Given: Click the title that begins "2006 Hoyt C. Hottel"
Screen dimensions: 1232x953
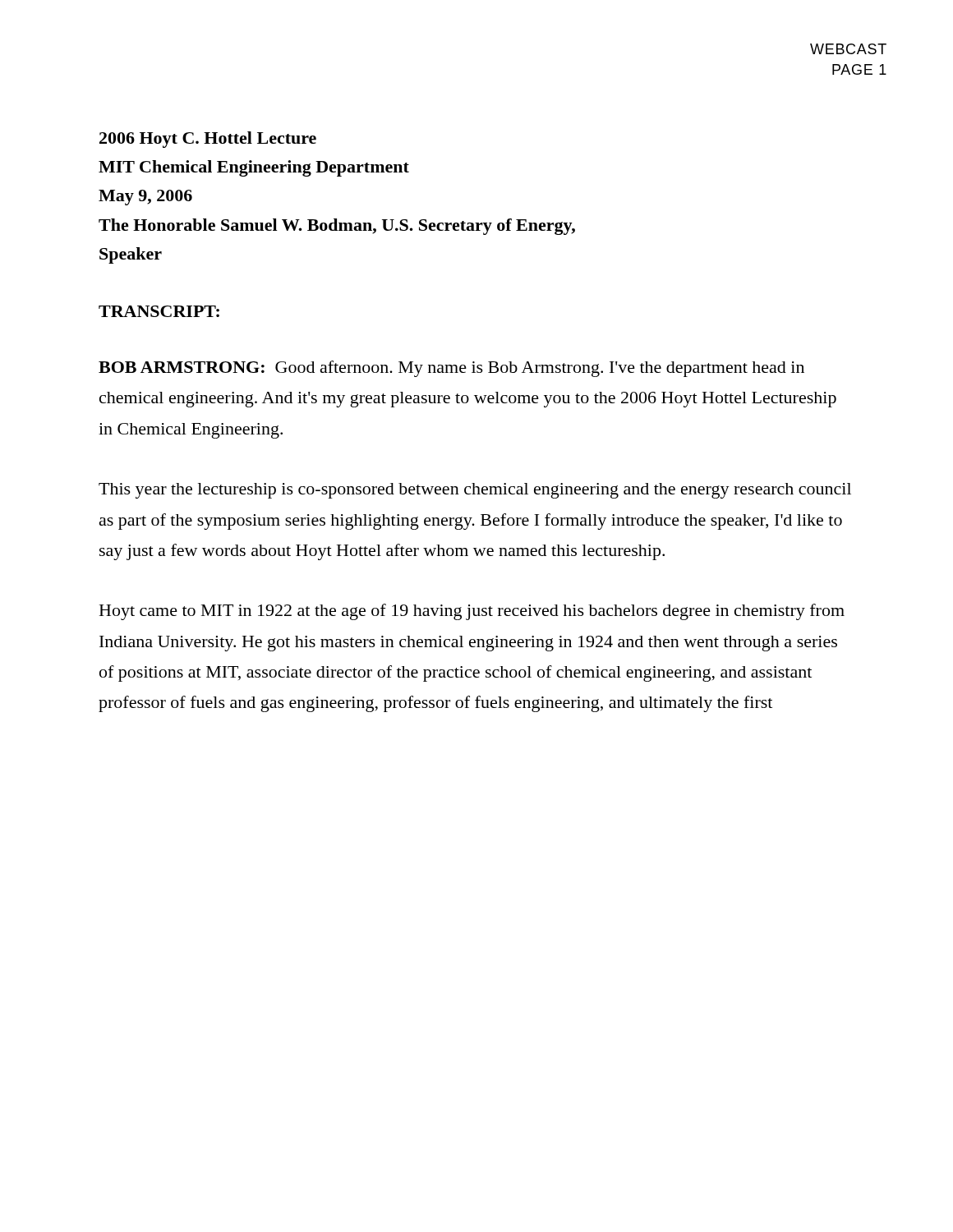Looking at the screenshot, I should point(208,140).
